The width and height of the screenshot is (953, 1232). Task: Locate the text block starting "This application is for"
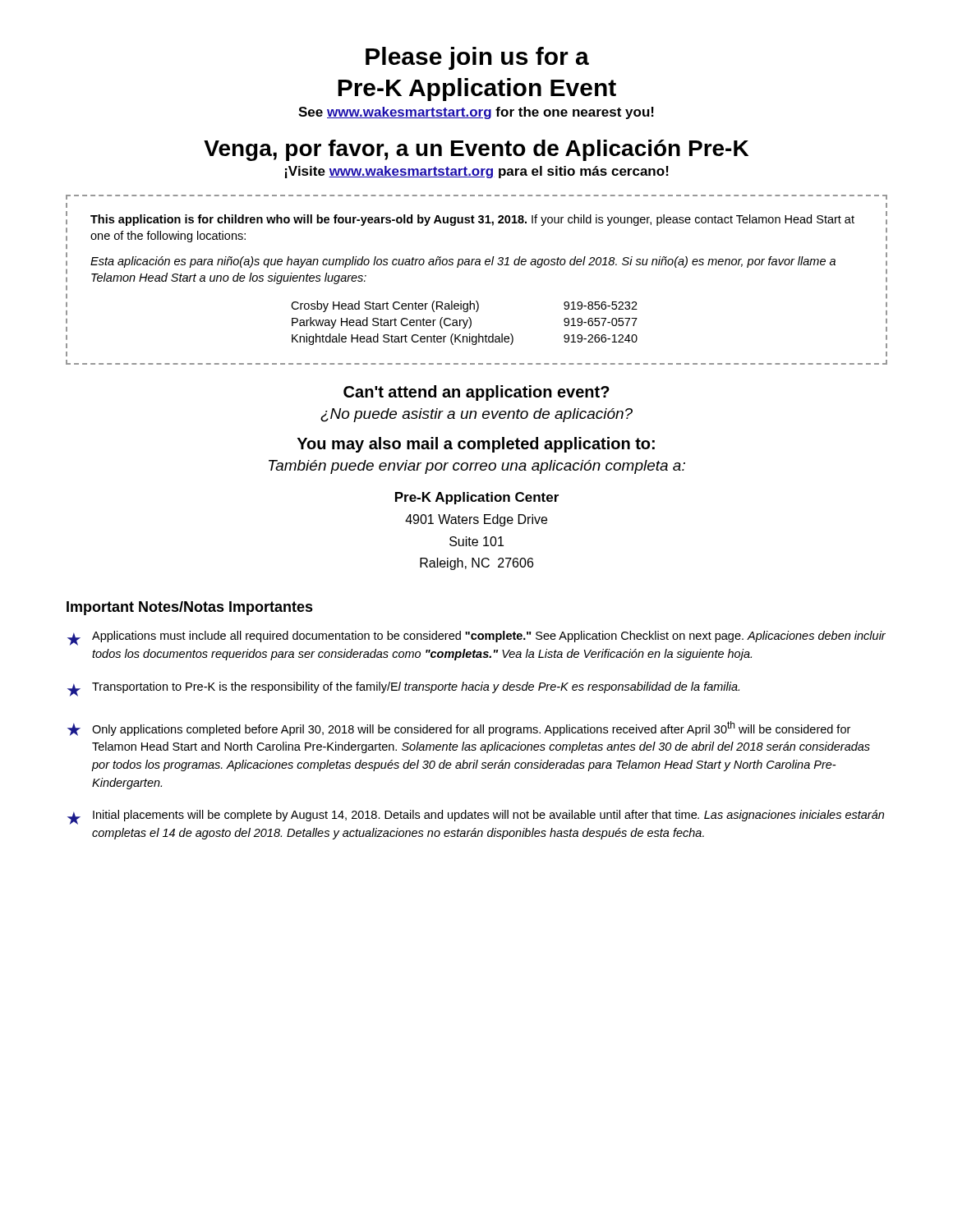pos(472,220)
